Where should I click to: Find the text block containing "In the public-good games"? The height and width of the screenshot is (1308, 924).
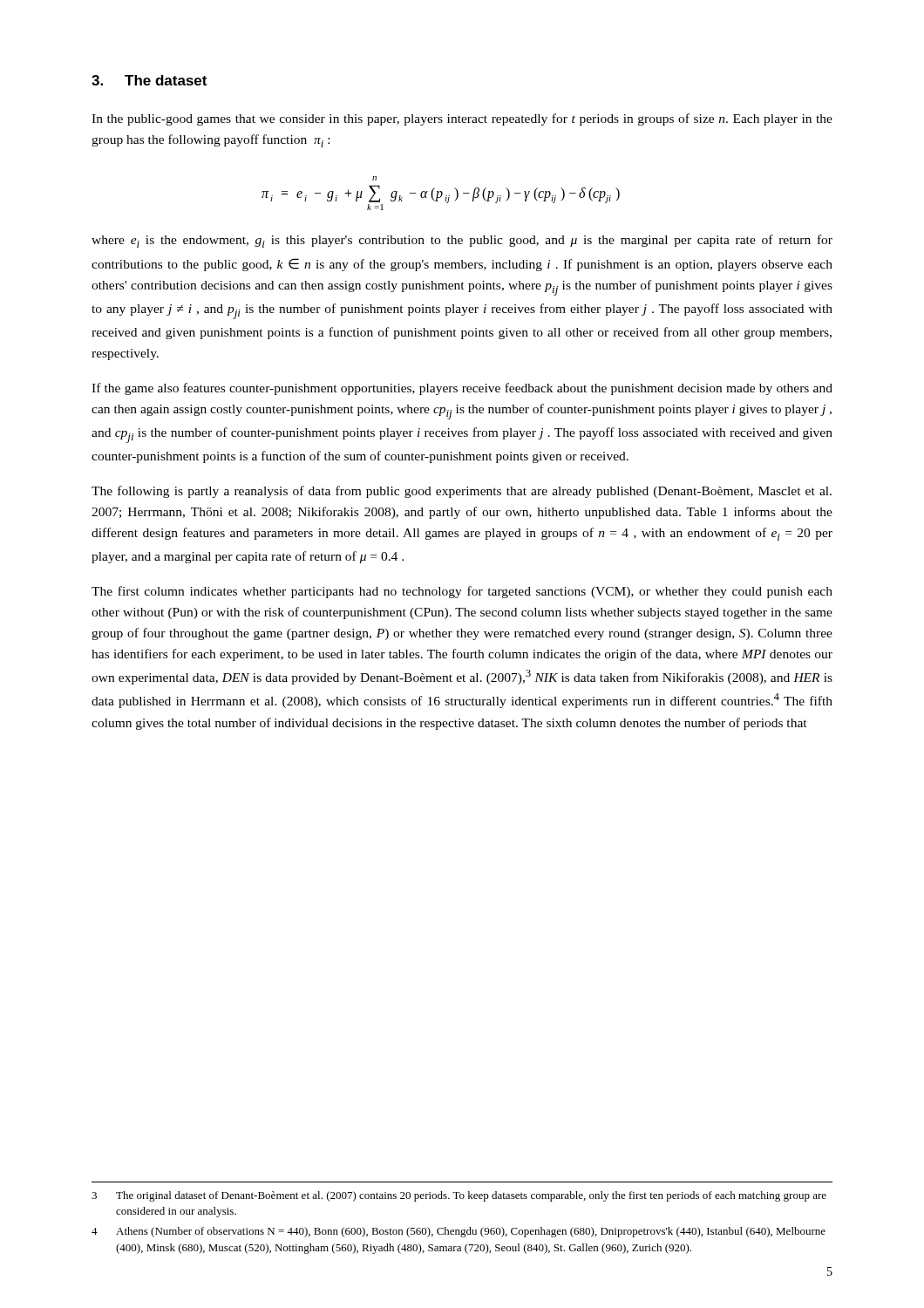pos(462,131)
